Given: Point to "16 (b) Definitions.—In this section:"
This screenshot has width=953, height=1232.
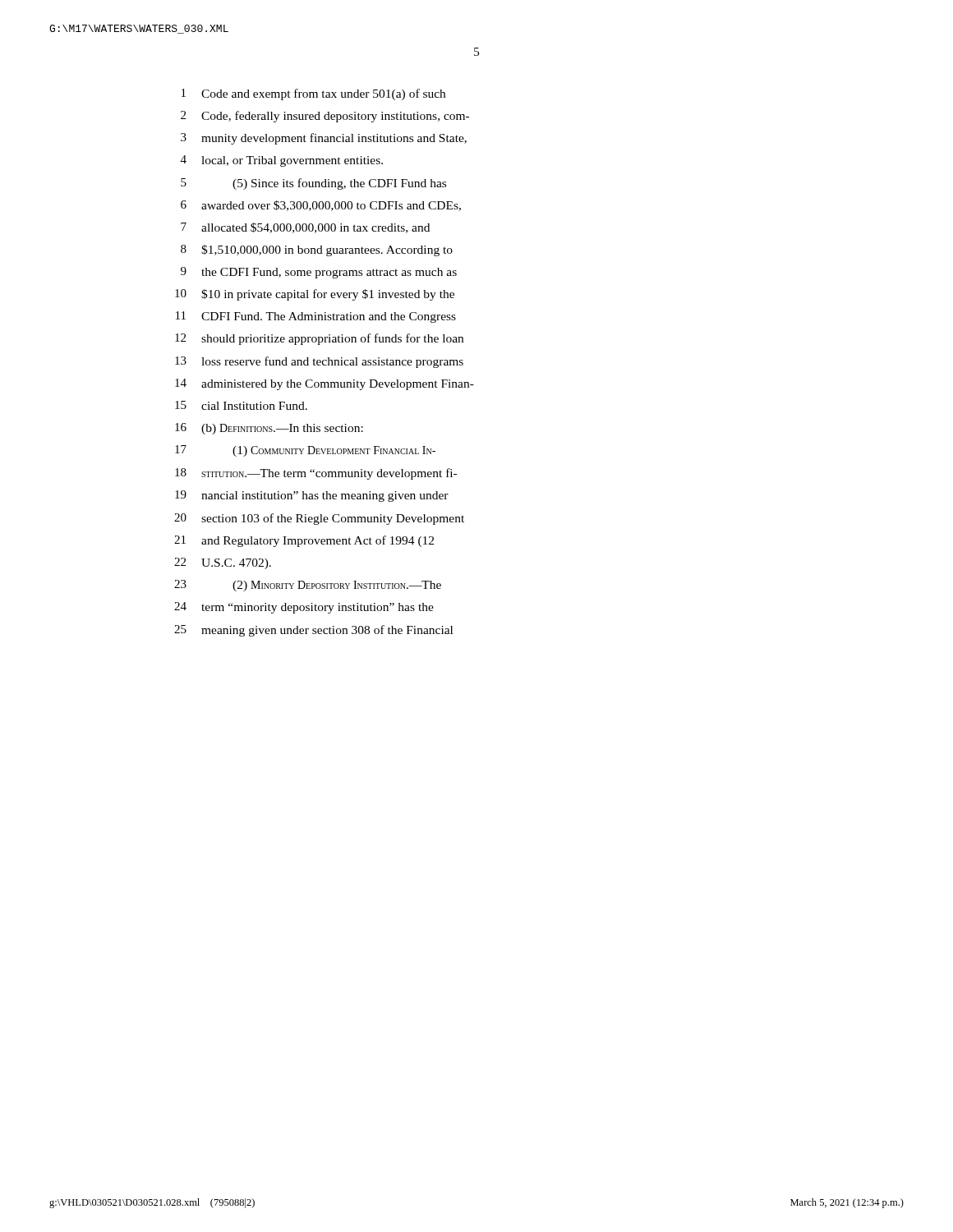Looking at the screenshot, I should point(269,429).
